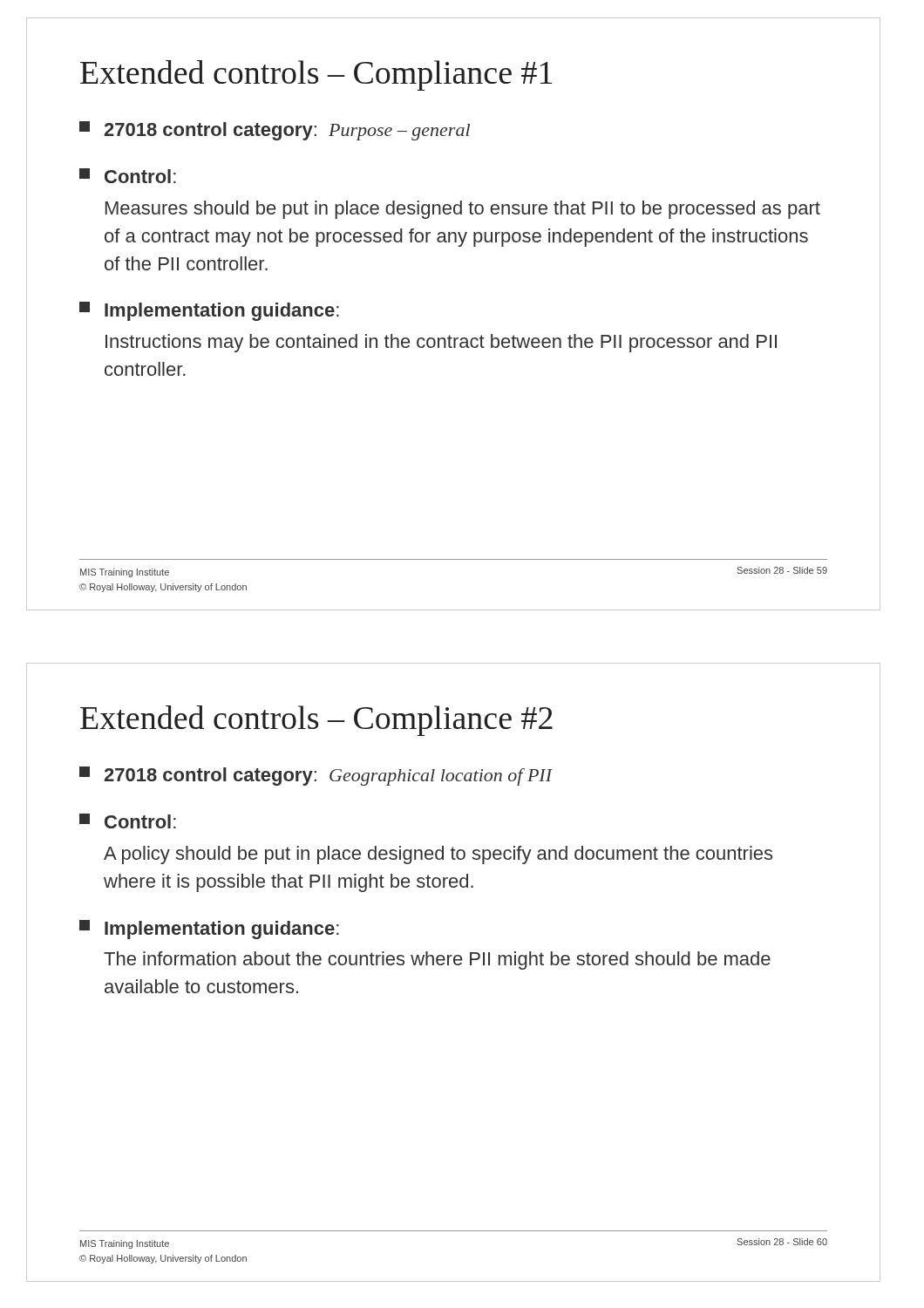Screen dimensions: 1308x924
Task: Where does it say "Extended controls – Compliance #1"?
Action: pos(453,72)
